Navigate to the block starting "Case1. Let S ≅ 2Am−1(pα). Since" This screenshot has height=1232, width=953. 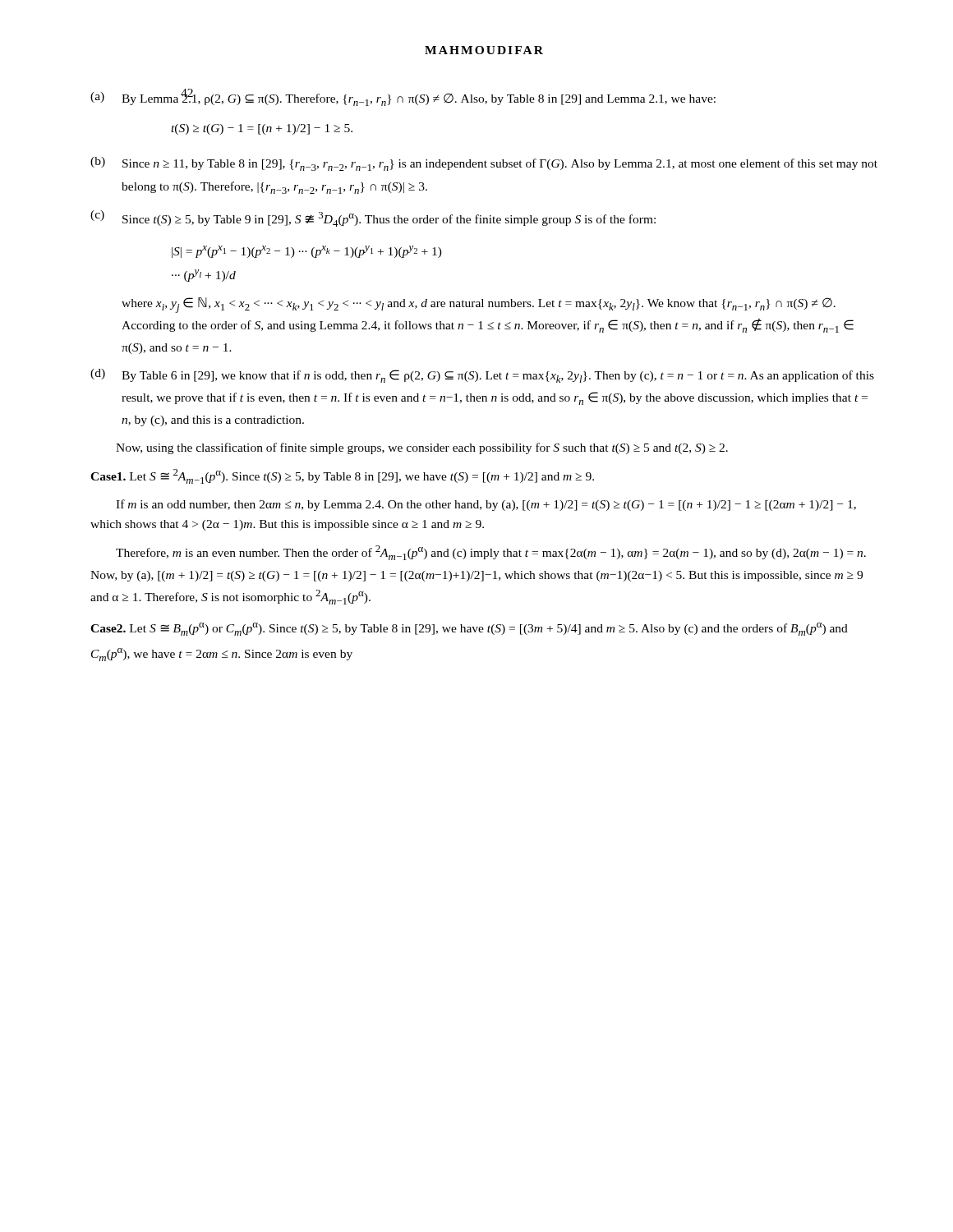[x=343, y=476]
